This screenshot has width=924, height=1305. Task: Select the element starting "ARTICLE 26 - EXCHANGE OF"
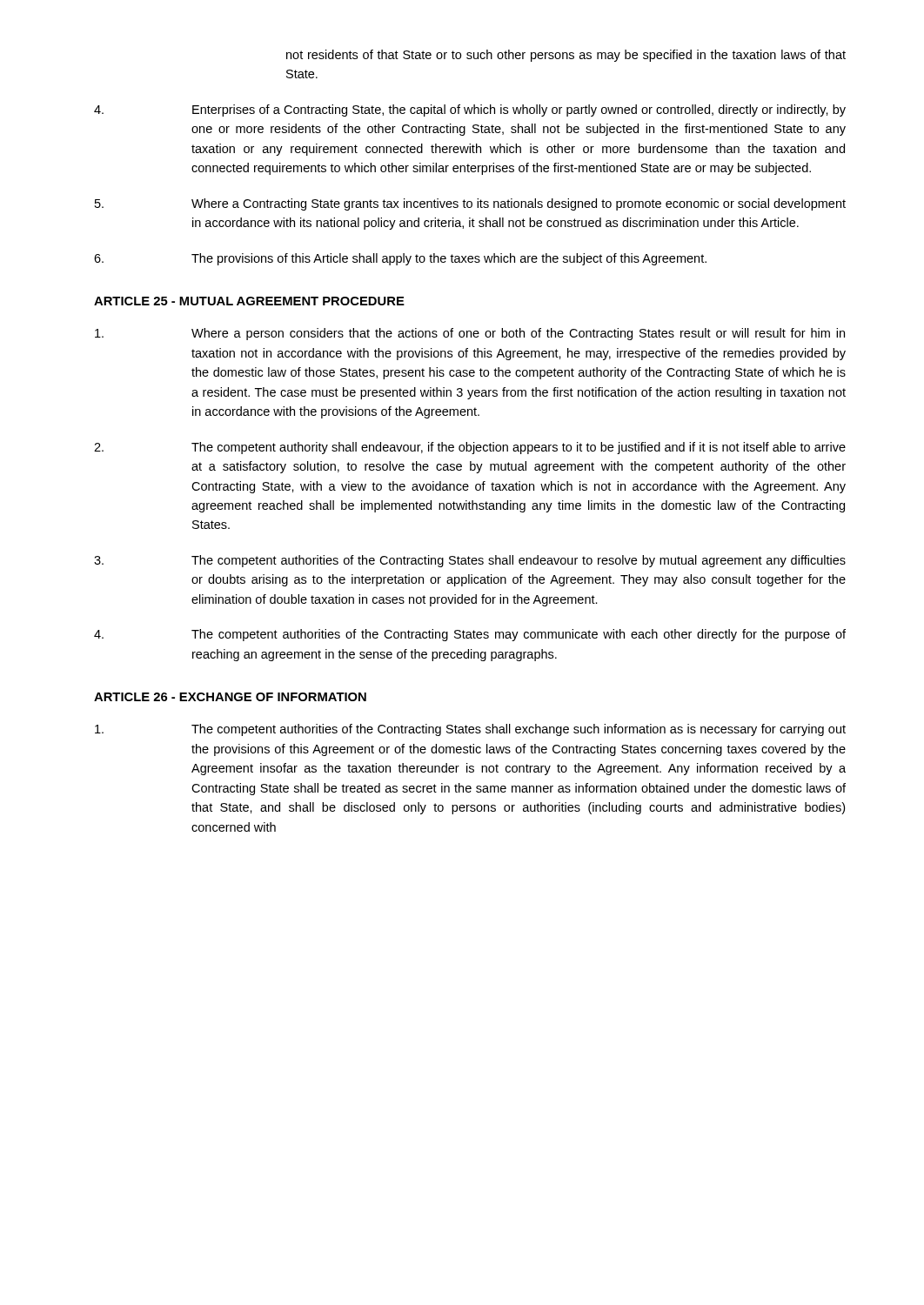click(230, 697)
